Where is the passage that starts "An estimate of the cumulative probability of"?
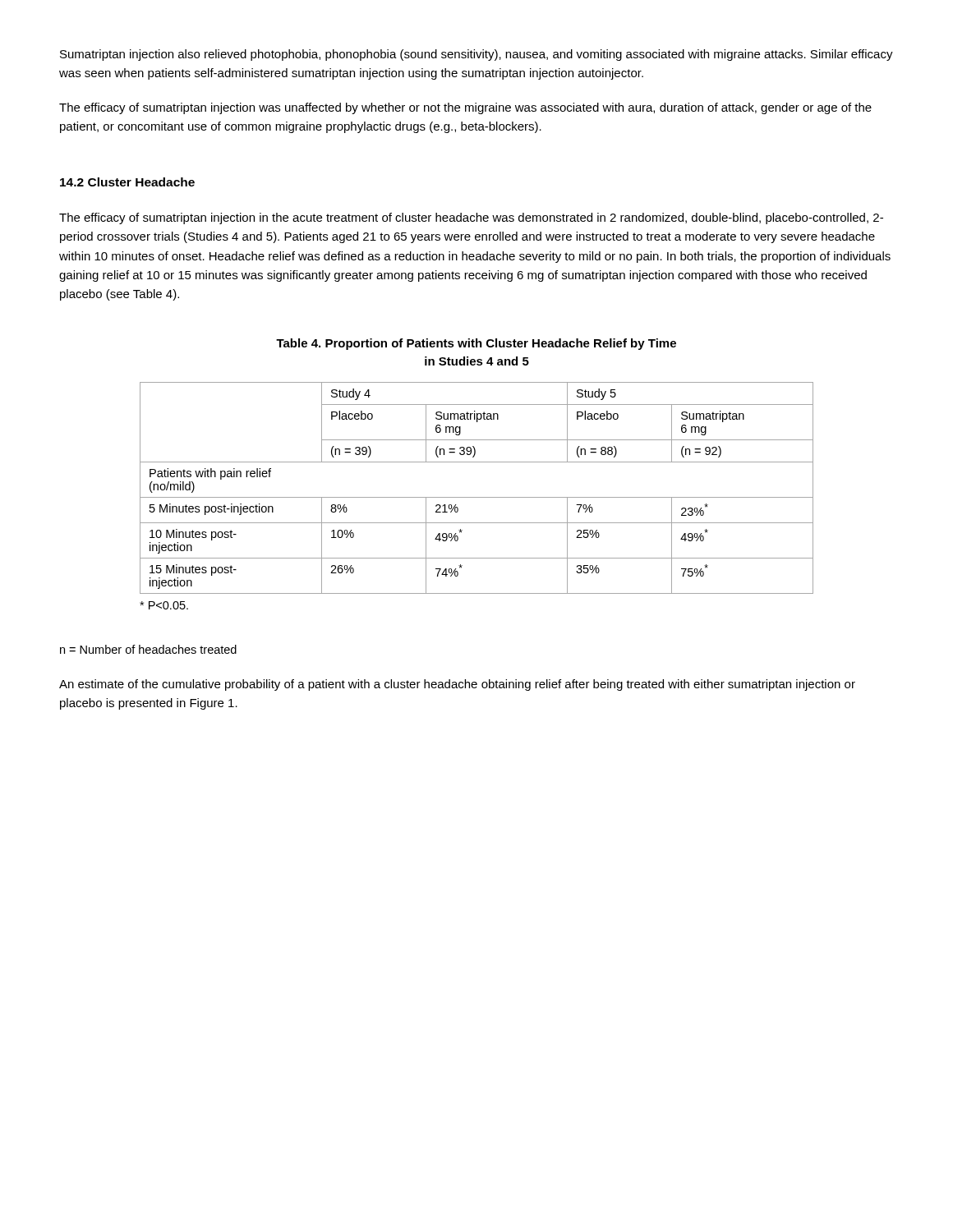The height and width of the screenshot is (1232, 953). coord(457,693)
